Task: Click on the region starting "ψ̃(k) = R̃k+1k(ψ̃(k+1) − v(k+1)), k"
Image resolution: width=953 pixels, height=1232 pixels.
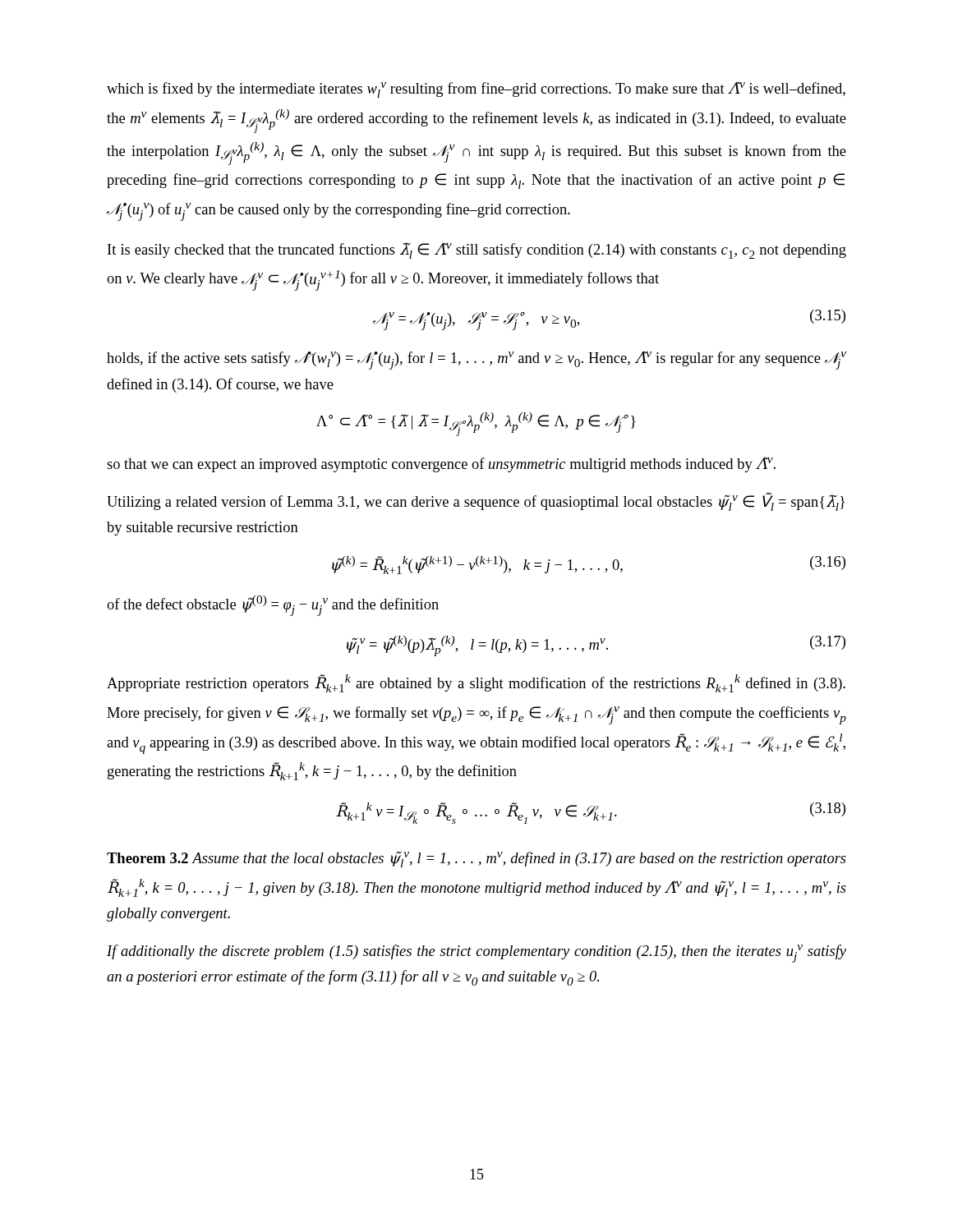Action: (x=588, y=563)
